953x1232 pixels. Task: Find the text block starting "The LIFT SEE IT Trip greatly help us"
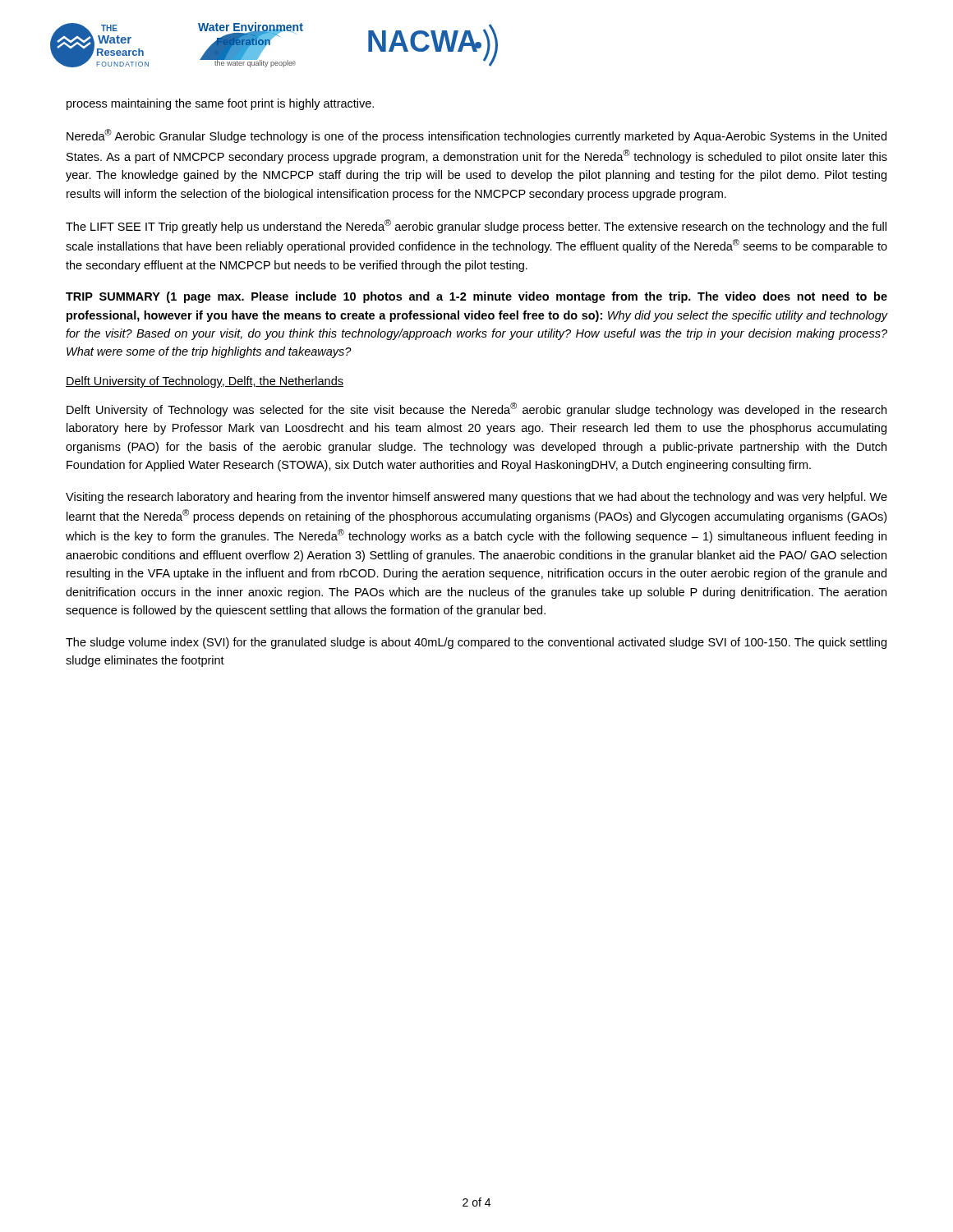(476, 245)
